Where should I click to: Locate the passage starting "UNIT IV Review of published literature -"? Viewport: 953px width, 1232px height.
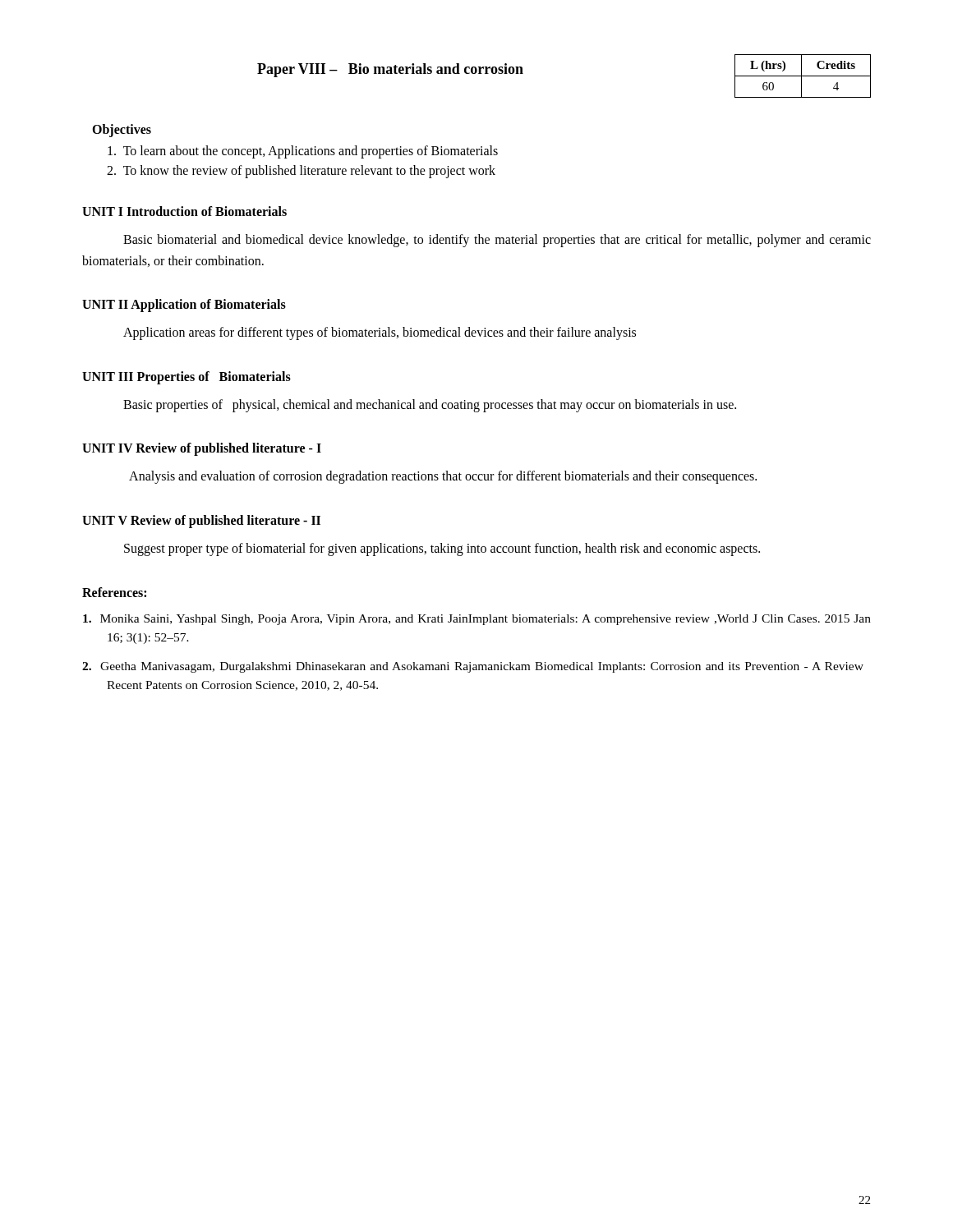pos(202,448)
